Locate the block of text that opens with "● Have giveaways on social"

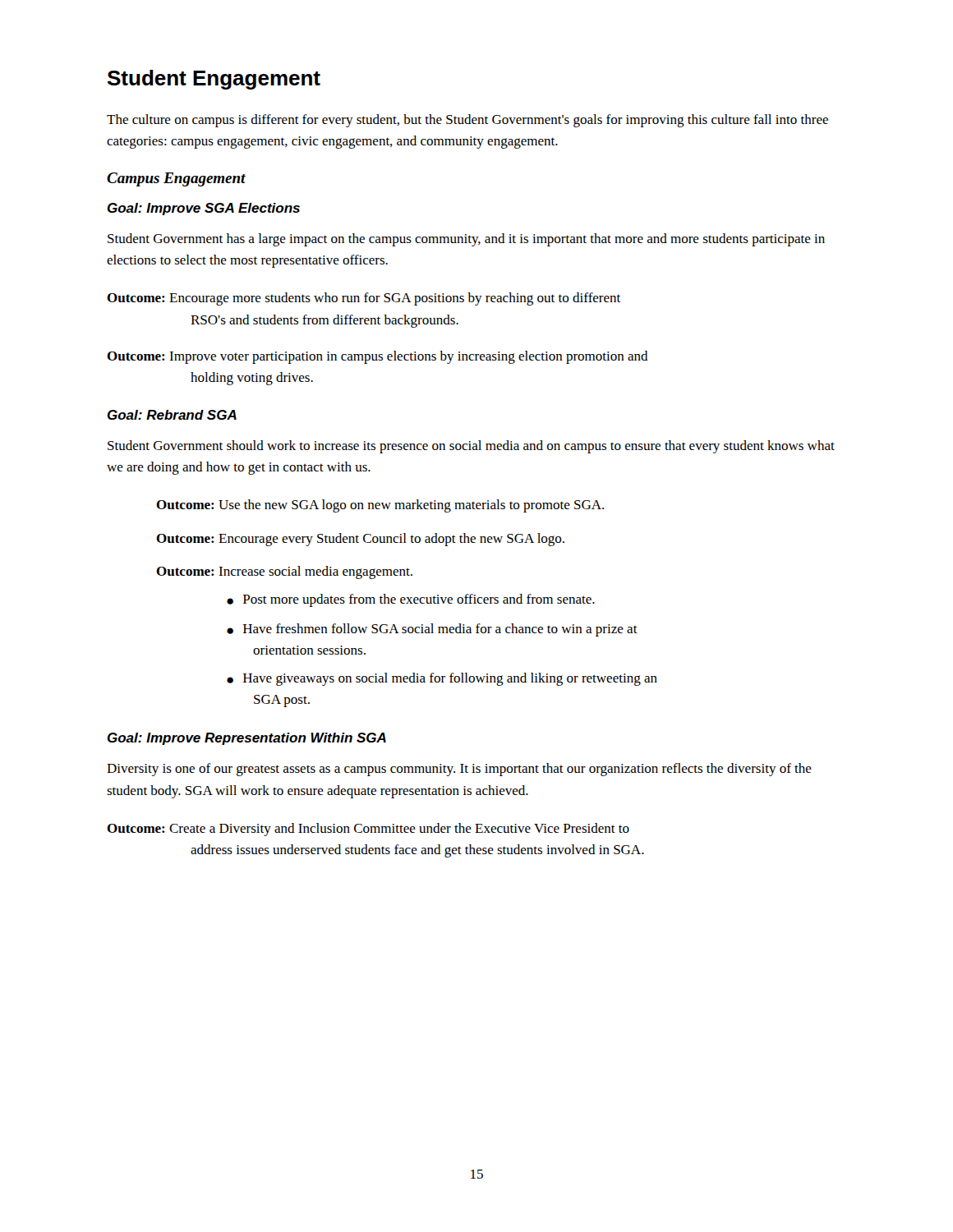point(442,689)
